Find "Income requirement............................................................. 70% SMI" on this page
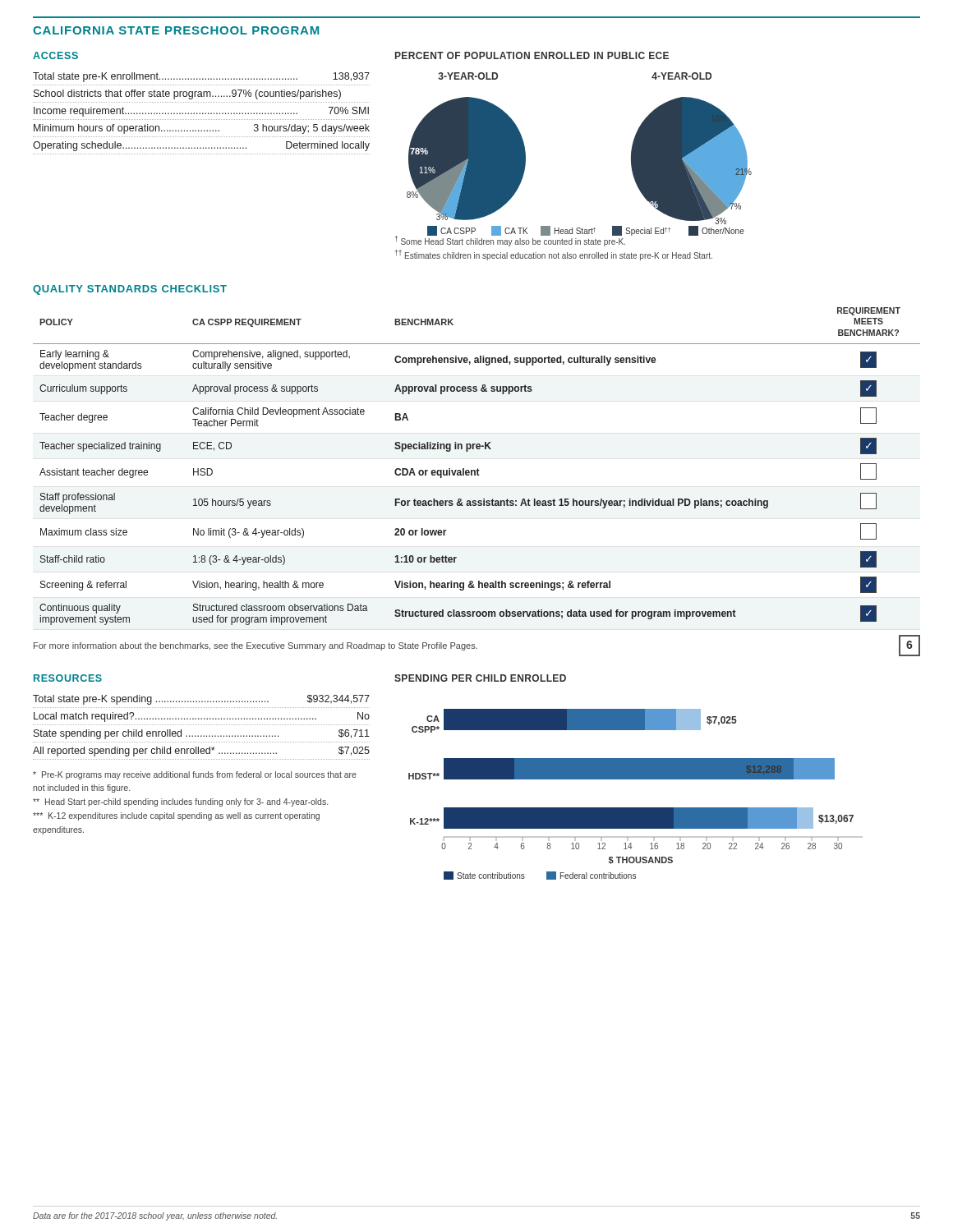Viewport: 953px width, 1232px height. tap(201, 111)
